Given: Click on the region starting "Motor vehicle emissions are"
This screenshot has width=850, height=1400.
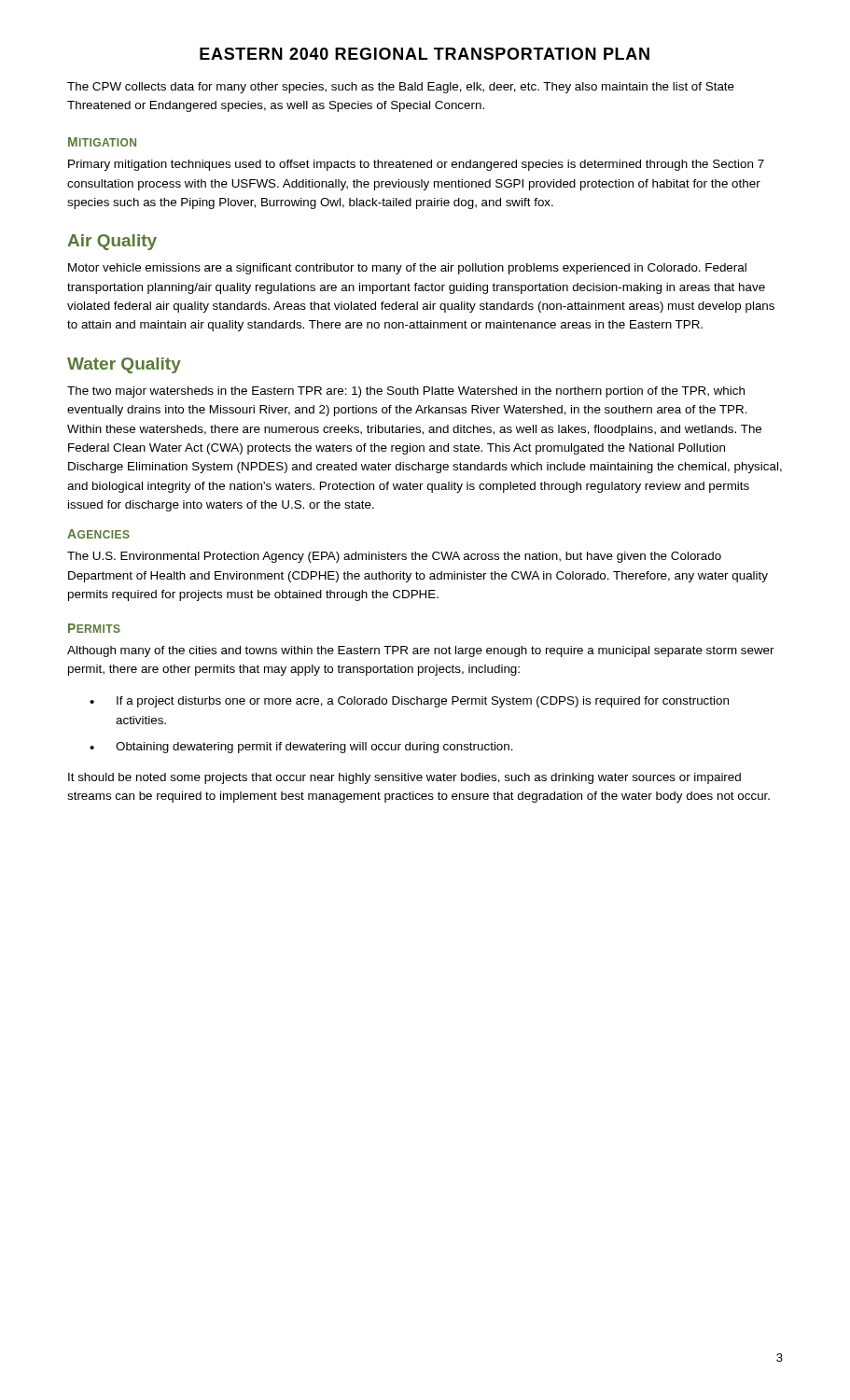Looking at the screenshot, I should tap(421, 296).
